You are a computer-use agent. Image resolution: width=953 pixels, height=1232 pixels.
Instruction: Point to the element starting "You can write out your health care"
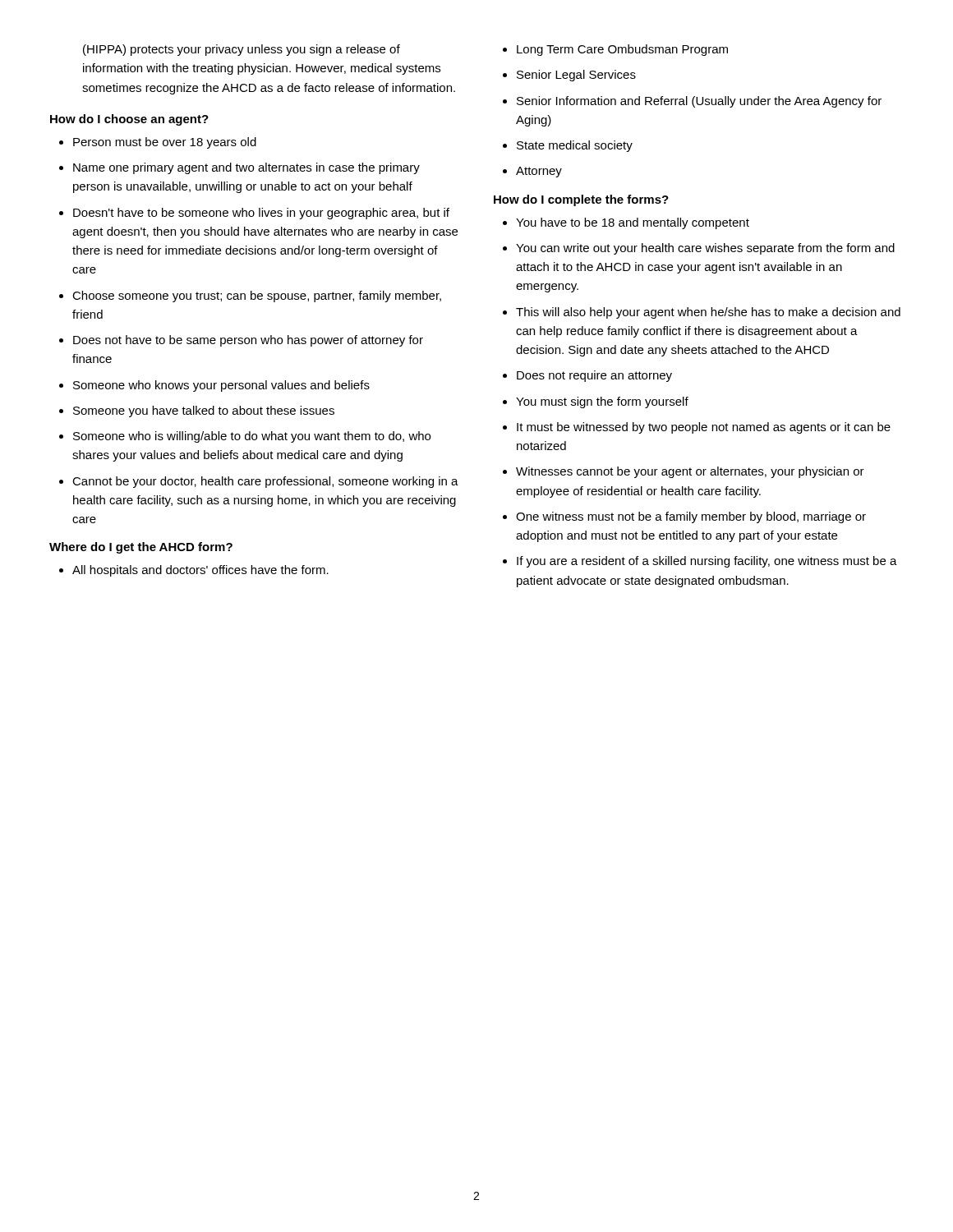[x=705, y=267]
